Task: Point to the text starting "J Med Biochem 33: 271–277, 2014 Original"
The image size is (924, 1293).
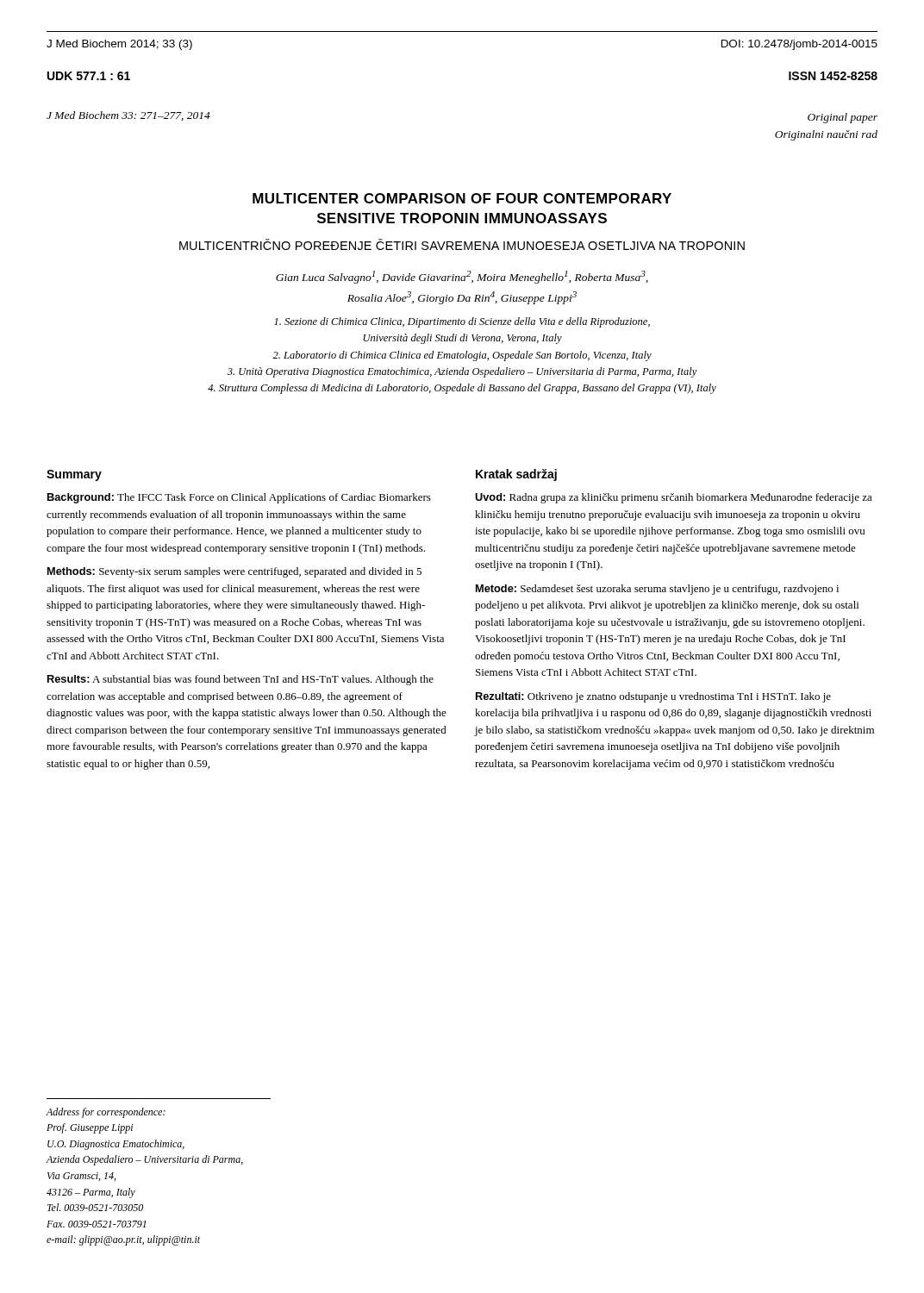Action: coord(128,118)
